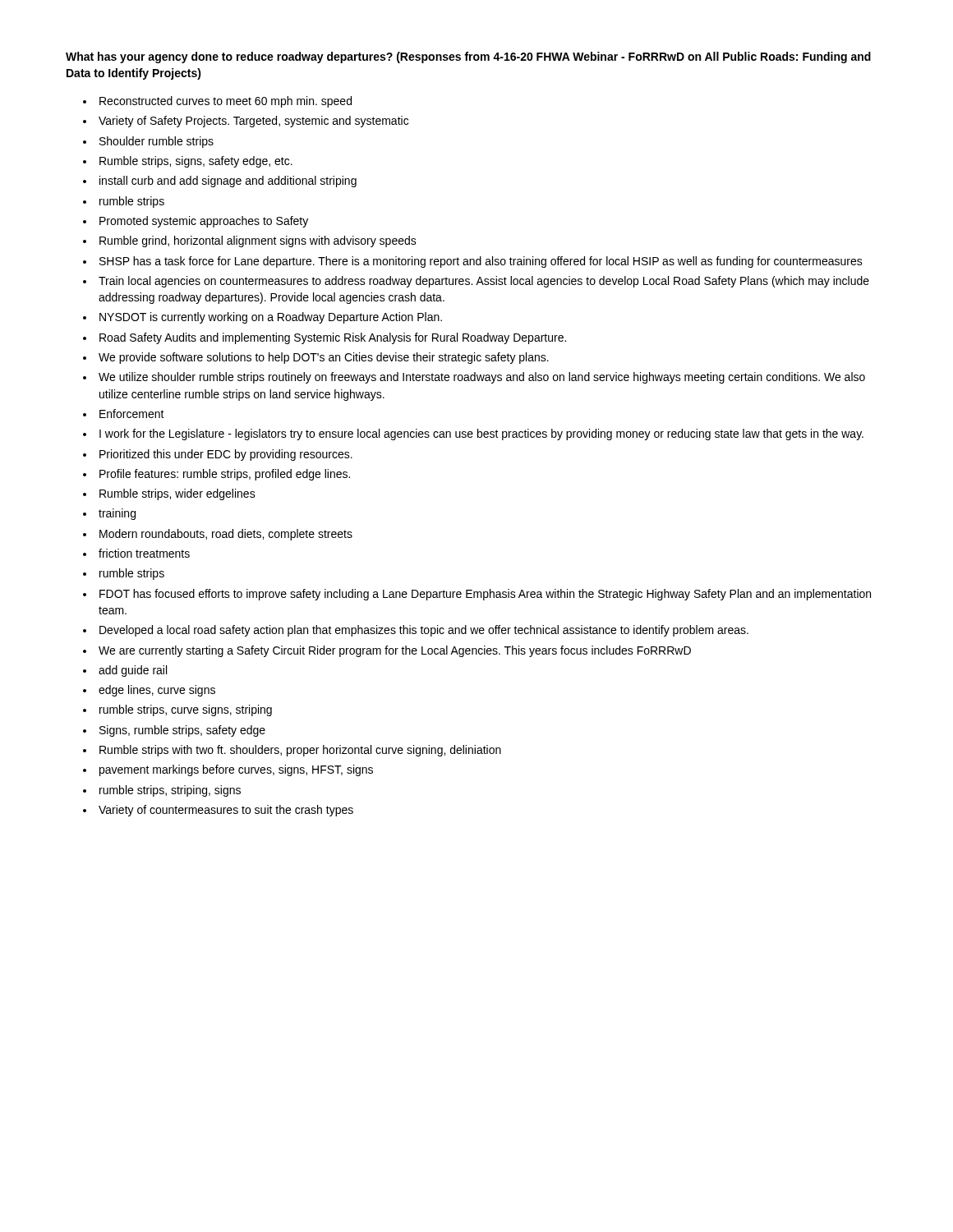
Task: Find the list item containing "Profile features: rumble strips, profiled edge"
Action: (x=225, y=474)
